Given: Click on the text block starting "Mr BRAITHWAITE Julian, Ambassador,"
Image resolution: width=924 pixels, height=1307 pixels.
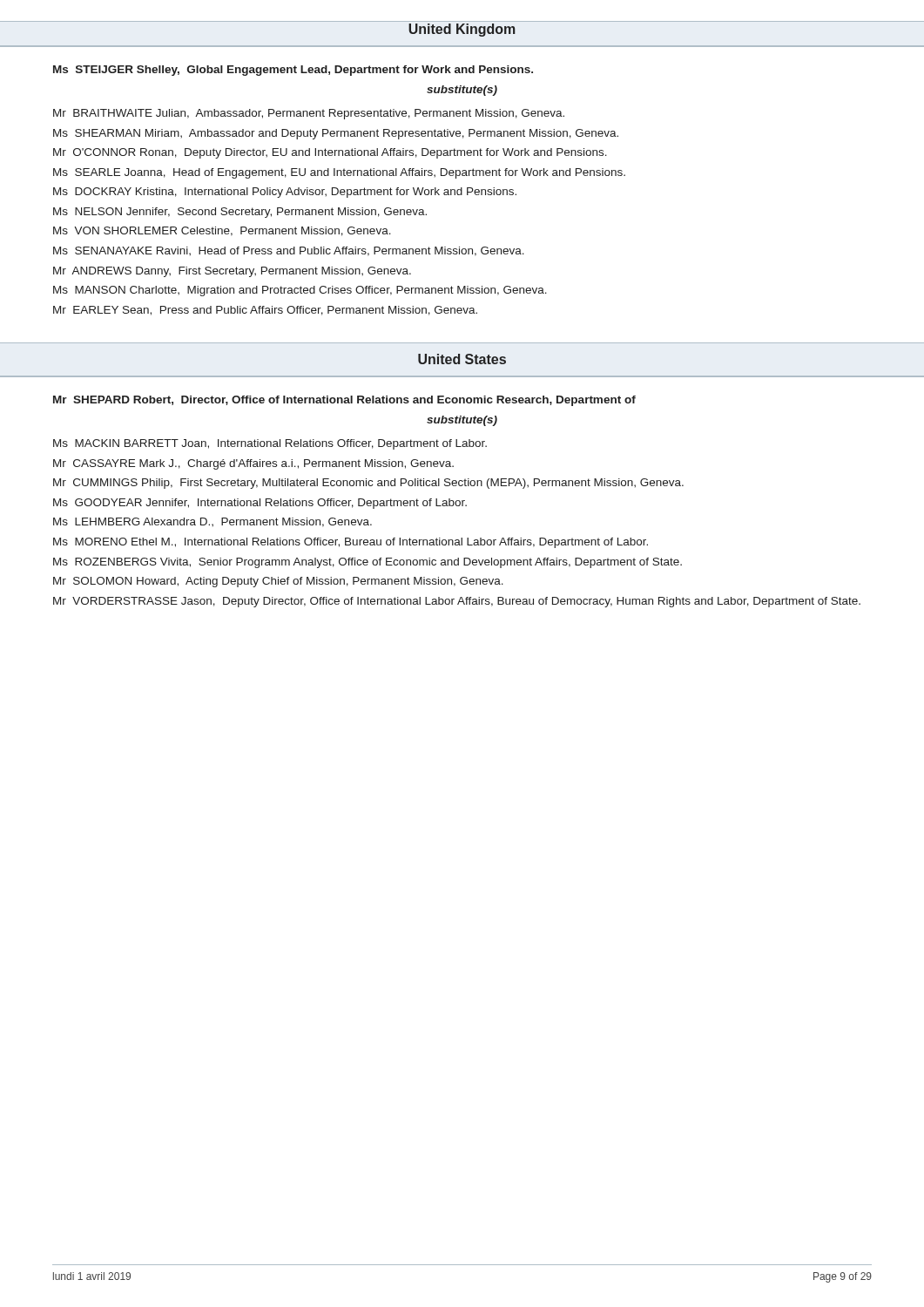Looking at the screenshot, I should 309,113.
